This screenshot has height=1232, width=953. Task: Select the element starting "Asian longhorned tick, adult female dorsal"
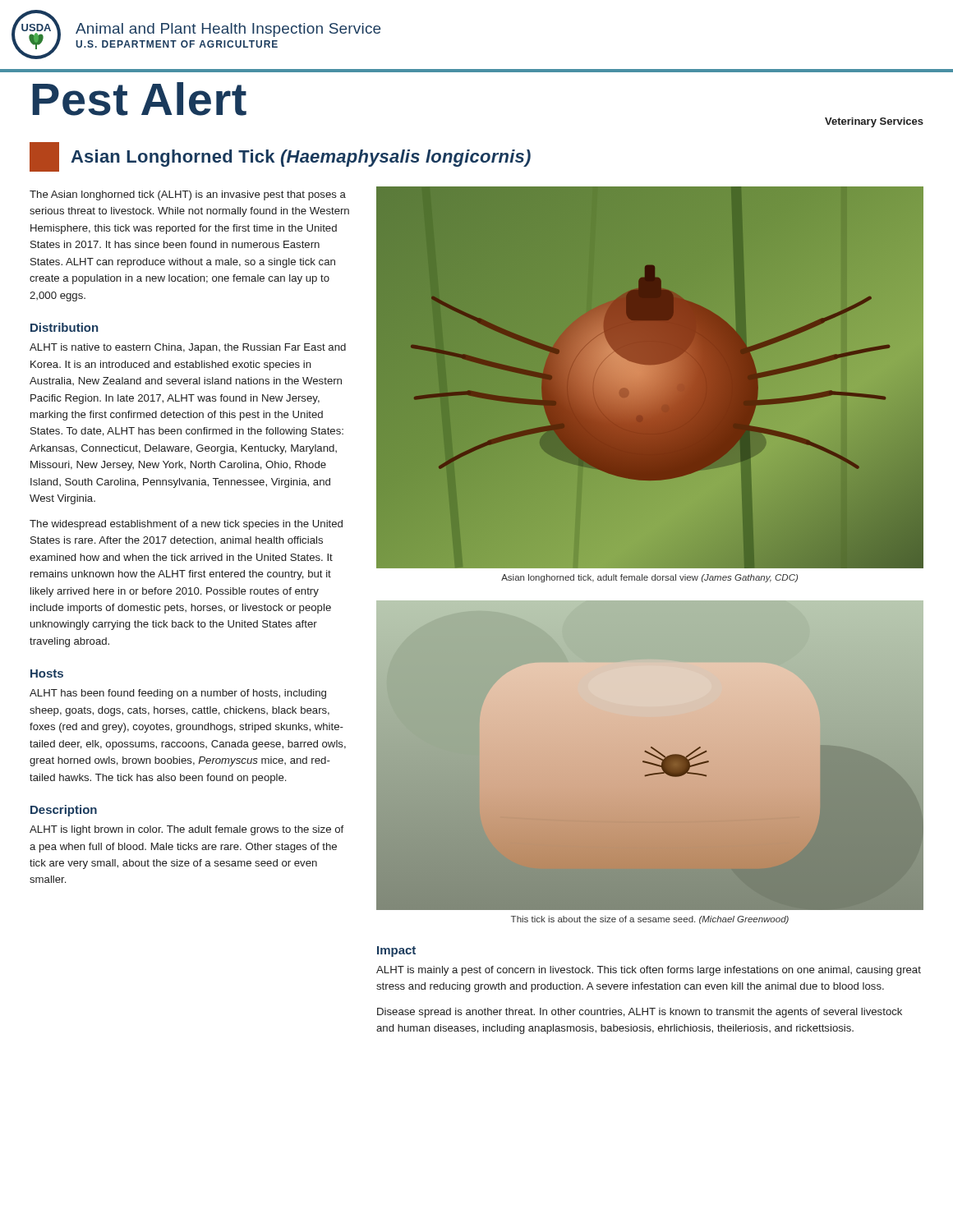(x=650, y=577)
